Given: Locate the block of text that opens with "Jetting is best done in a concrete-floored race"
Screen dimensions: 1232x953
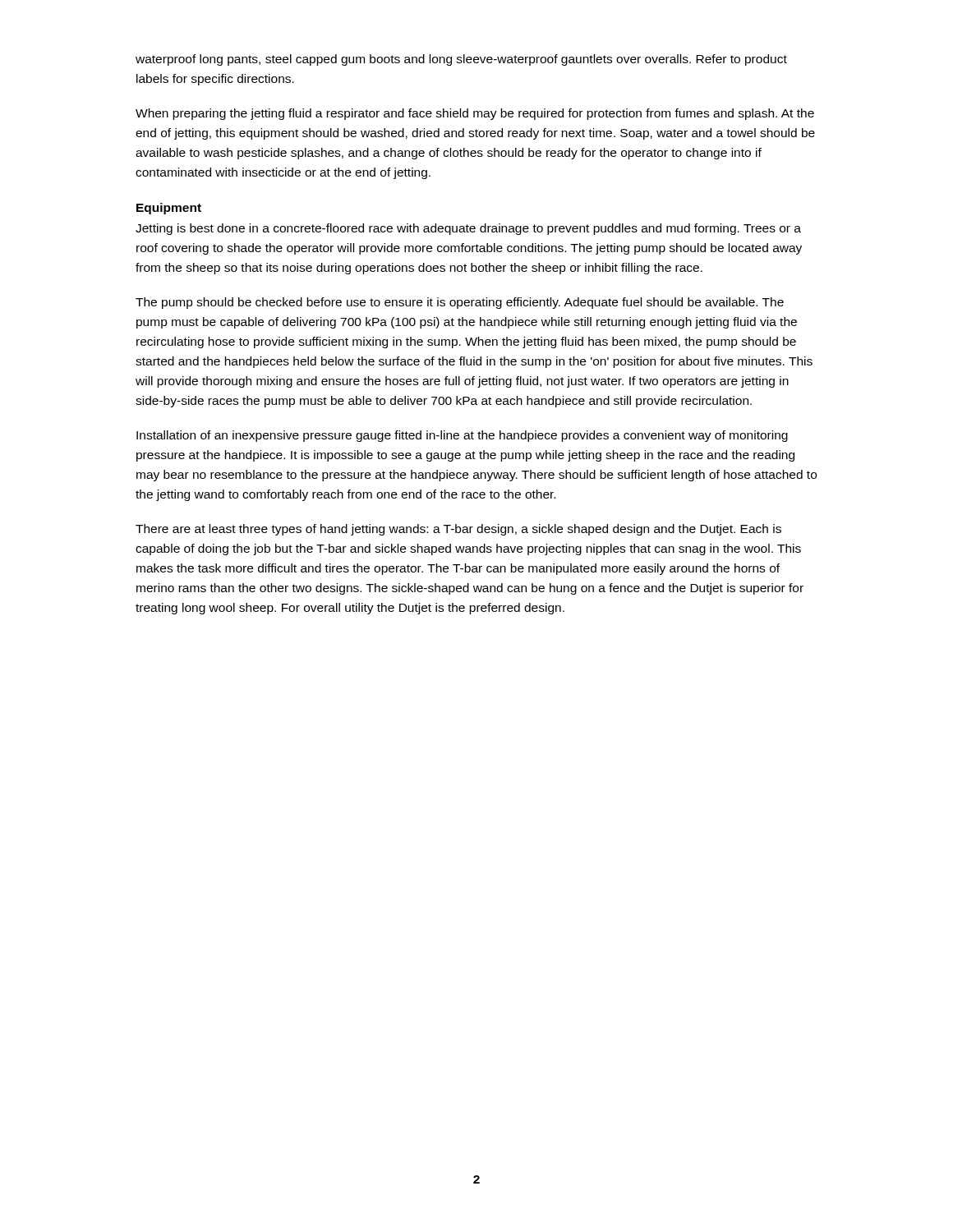Looking at the screenshot, I should click(x=469, y=248).
